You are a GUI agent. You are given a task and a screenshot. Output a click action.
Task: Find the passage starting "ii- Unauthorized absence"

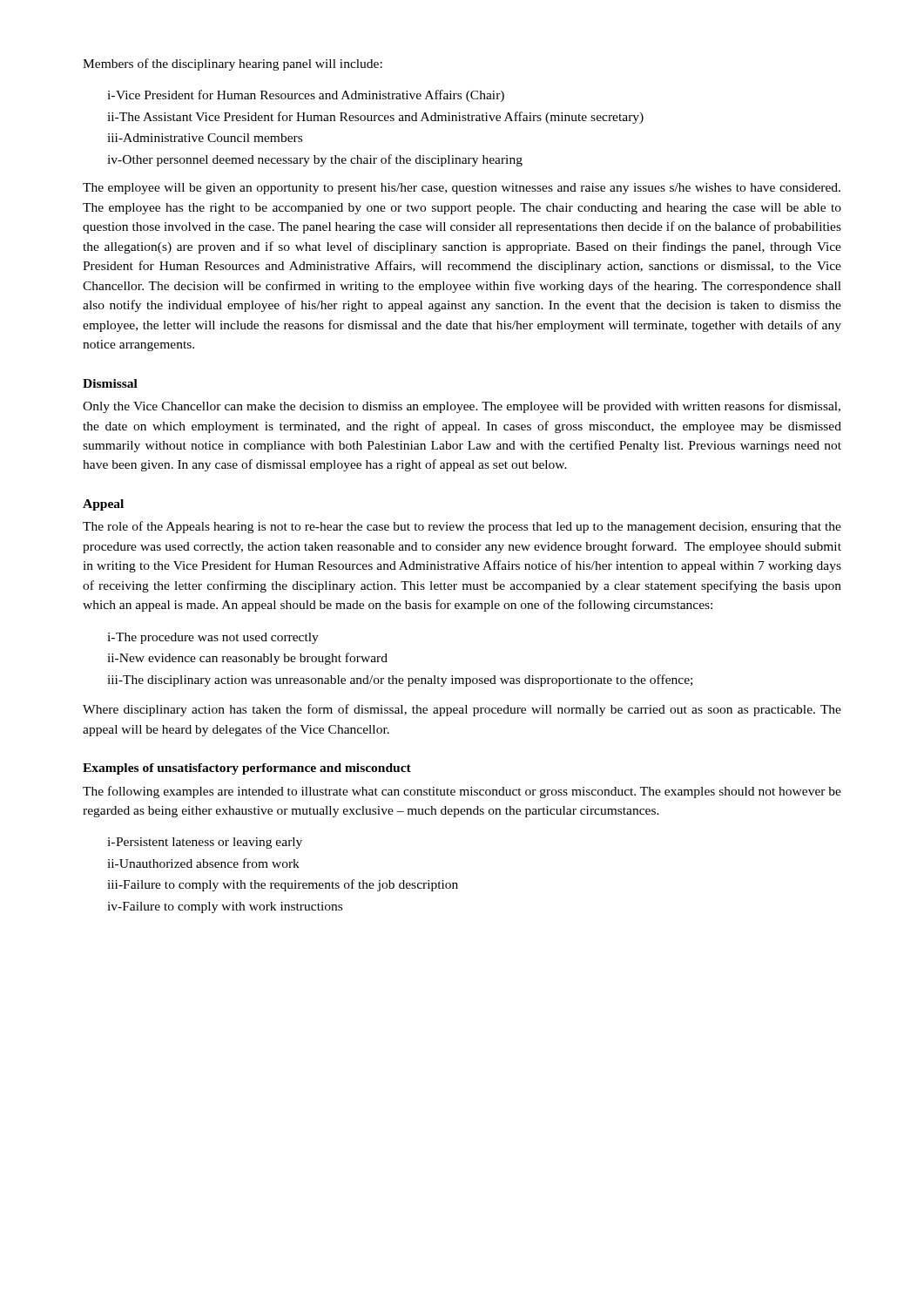[203, 863]
